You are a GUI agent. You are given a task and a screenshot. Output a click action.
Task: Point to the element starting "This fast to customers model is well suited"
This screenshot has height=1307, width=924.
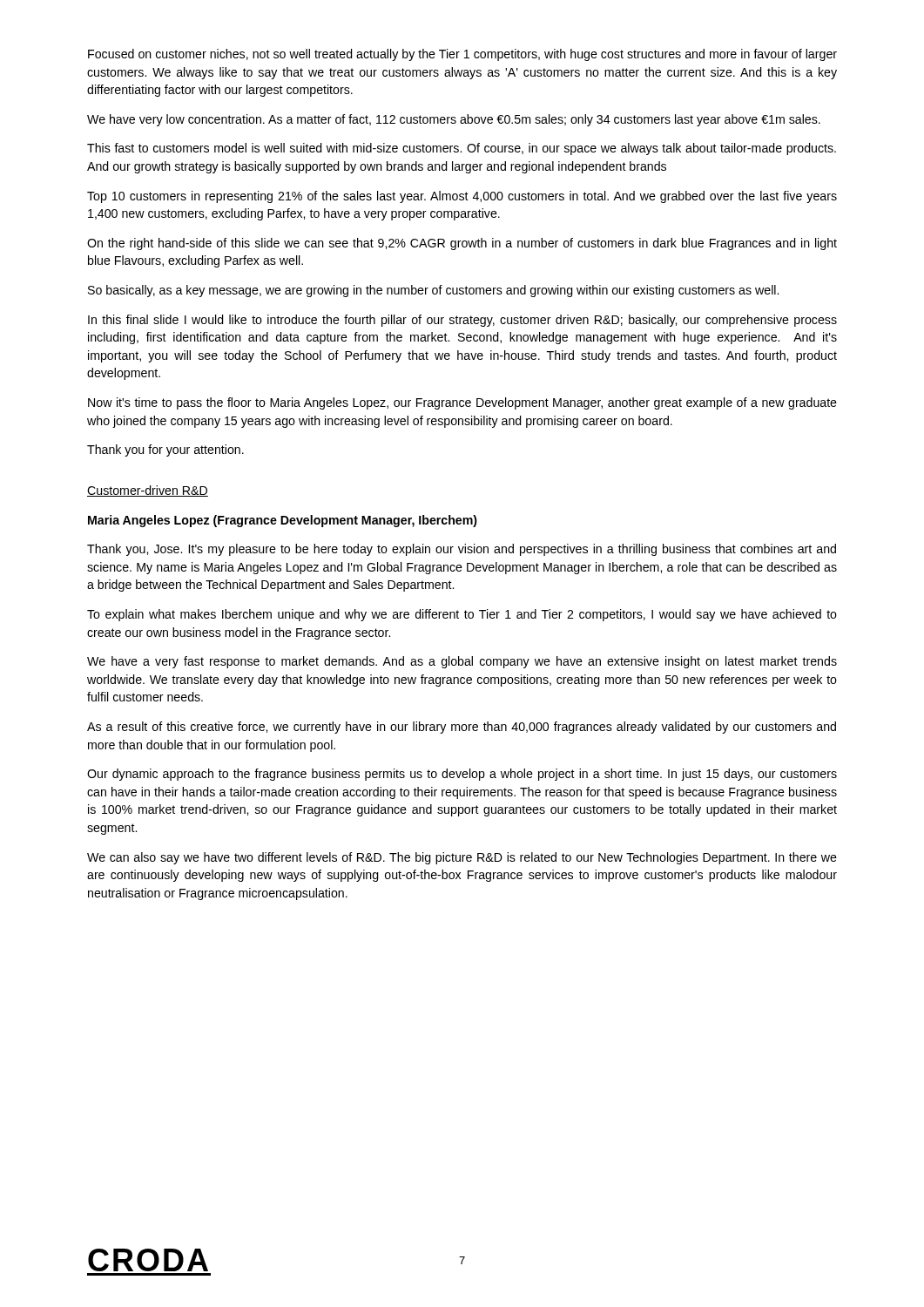[462, 157]
